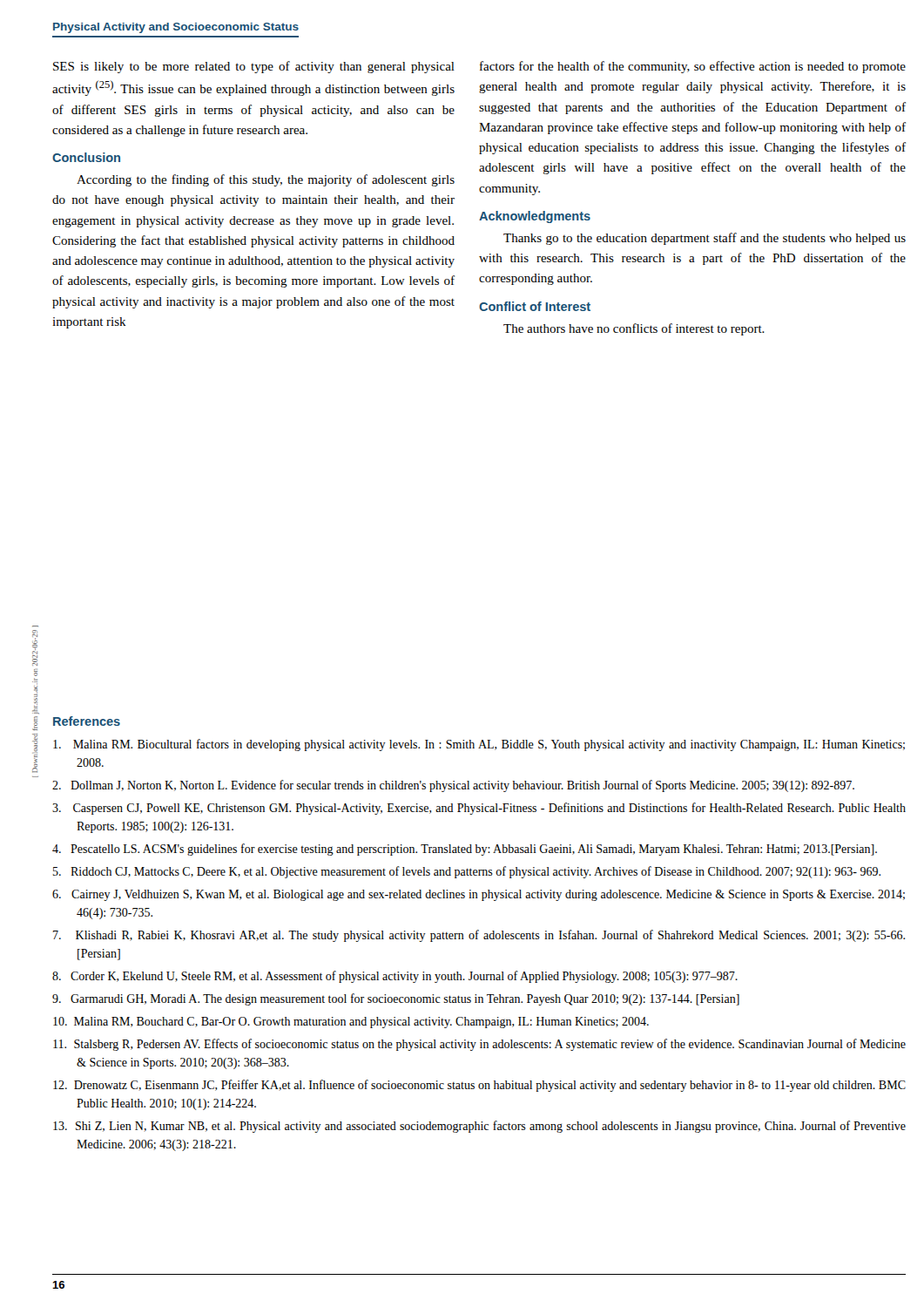Find the list item containing "11. Stalsberg R, Pedersen AV. Effects of"
The image size is (924, 1307).
479,1053
